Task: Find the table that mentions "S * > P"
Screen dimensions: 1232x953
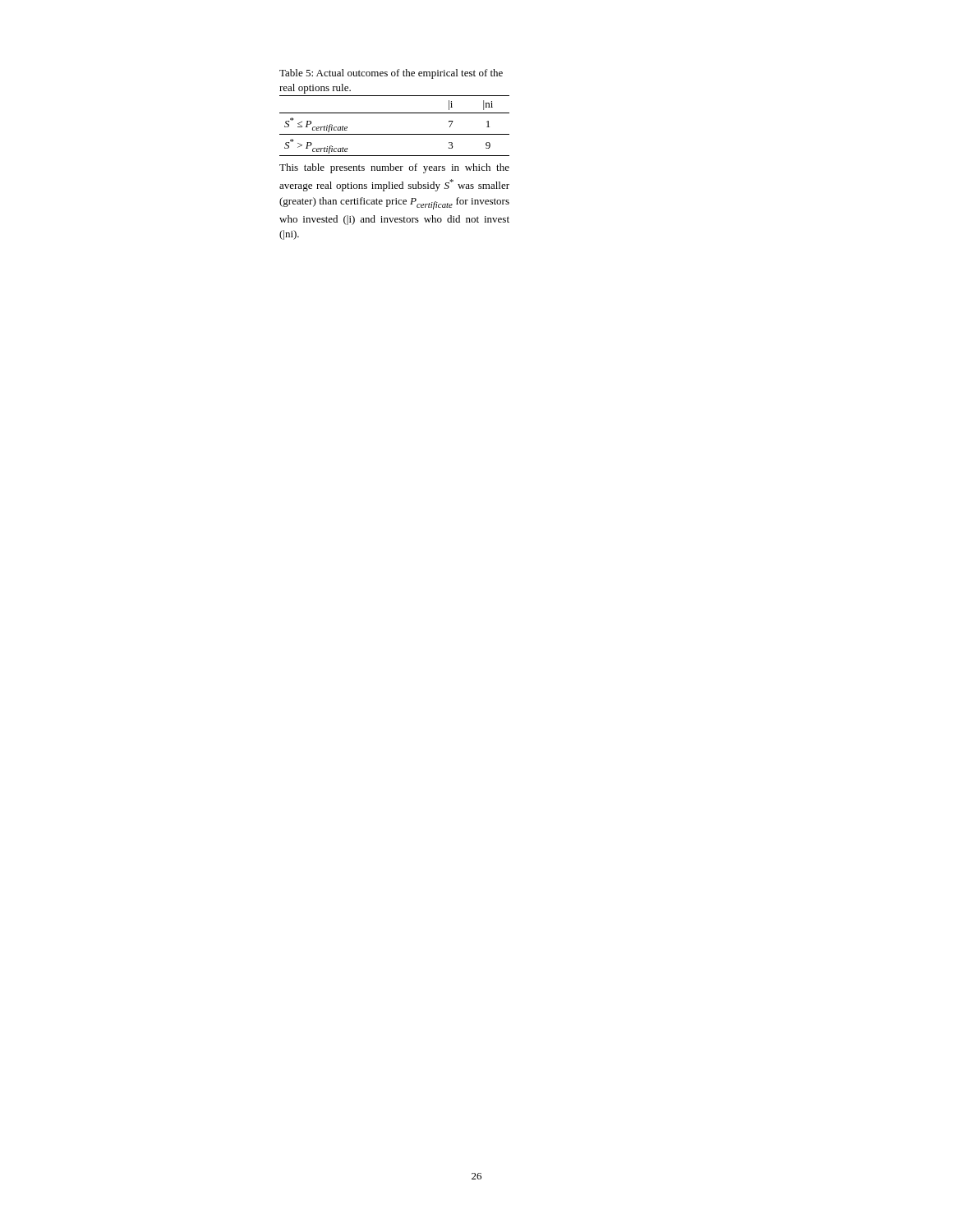Action: coord(394,126)
